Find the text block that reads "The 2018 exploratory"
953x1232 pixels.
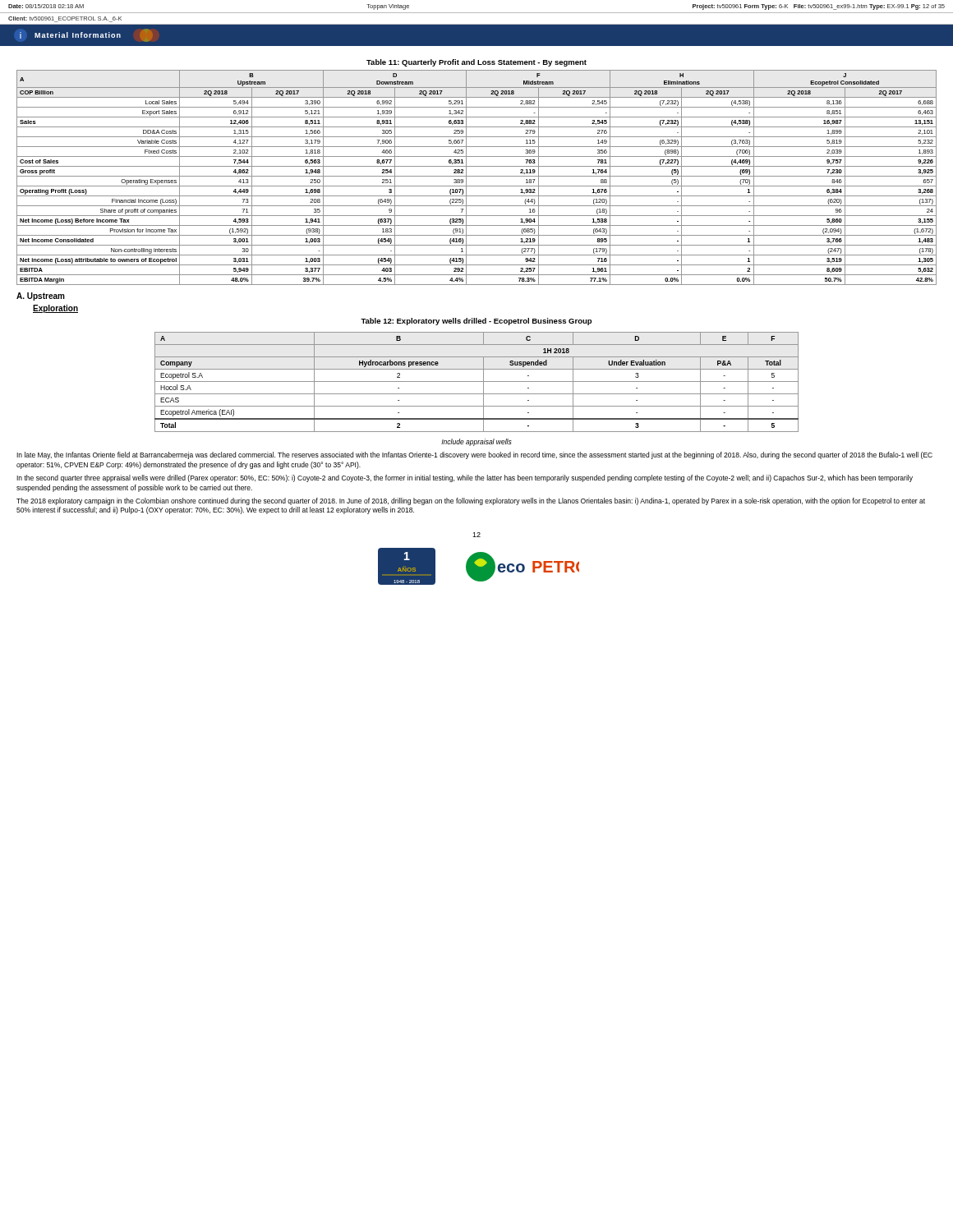click(471, 505)
